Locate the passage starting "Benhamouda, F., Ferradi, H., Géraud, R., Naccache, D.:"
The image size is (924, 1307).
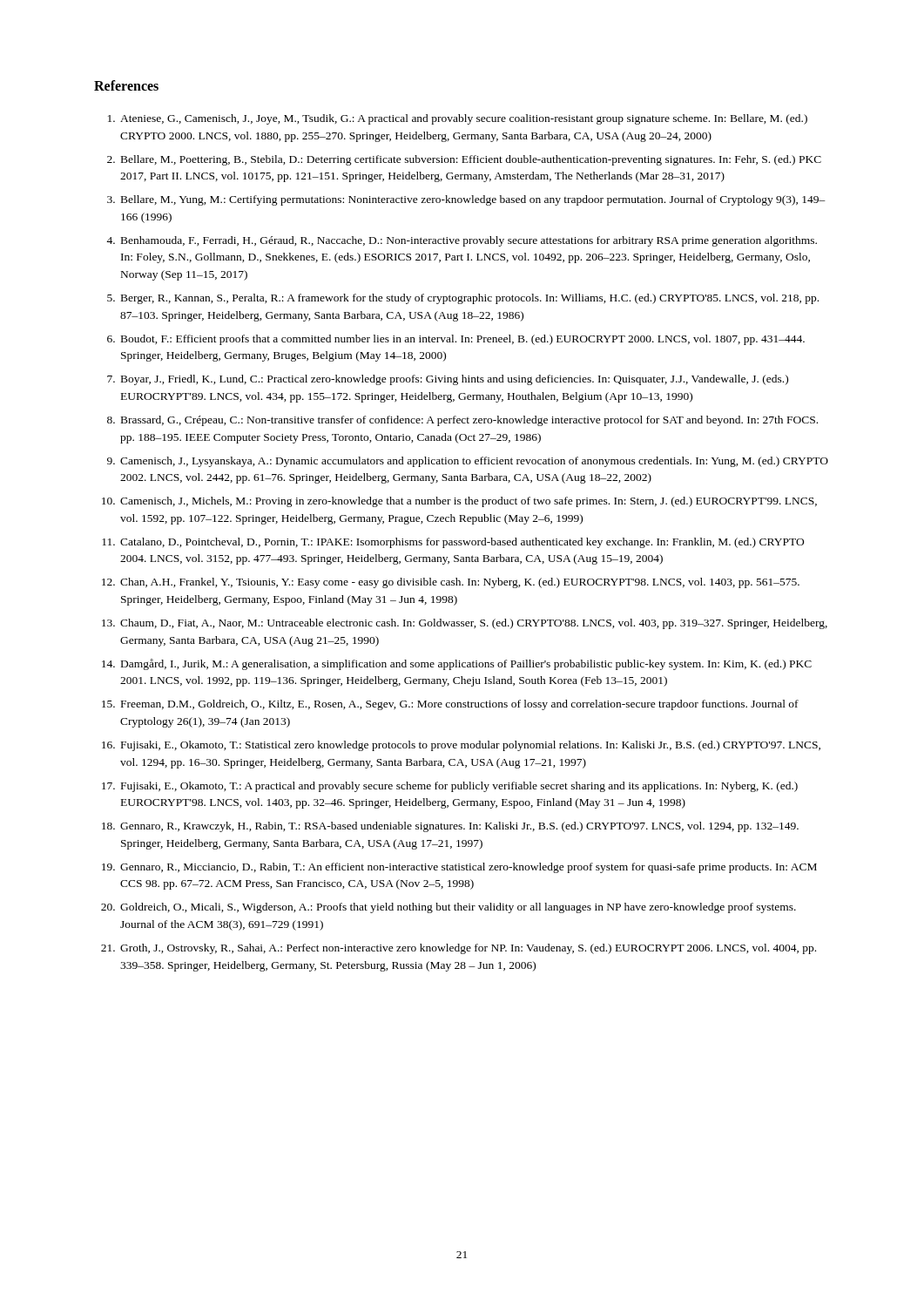(x=469, y=257)
